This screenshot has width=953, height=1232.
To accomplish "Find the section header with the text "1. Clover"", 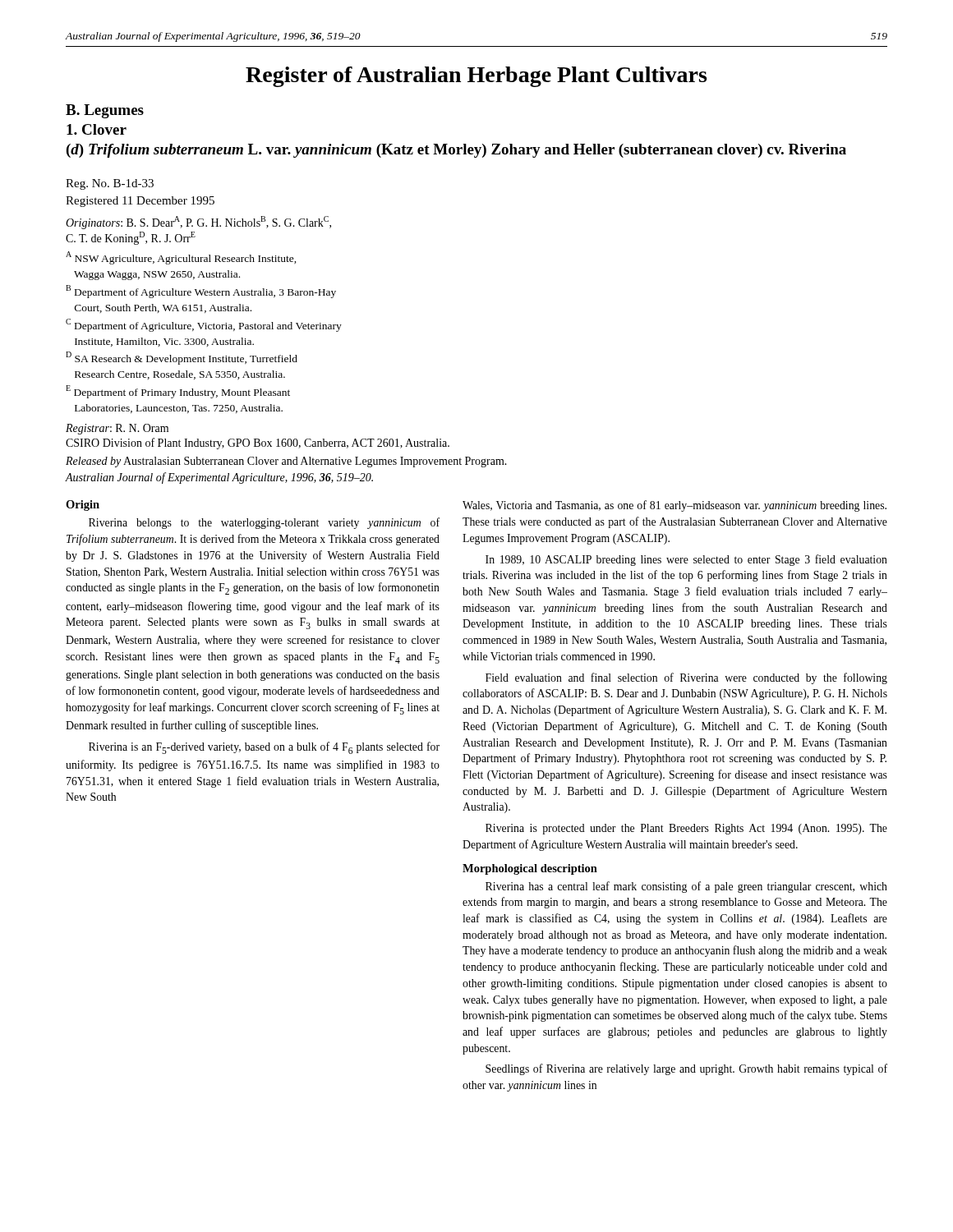I will coord(96,129).
